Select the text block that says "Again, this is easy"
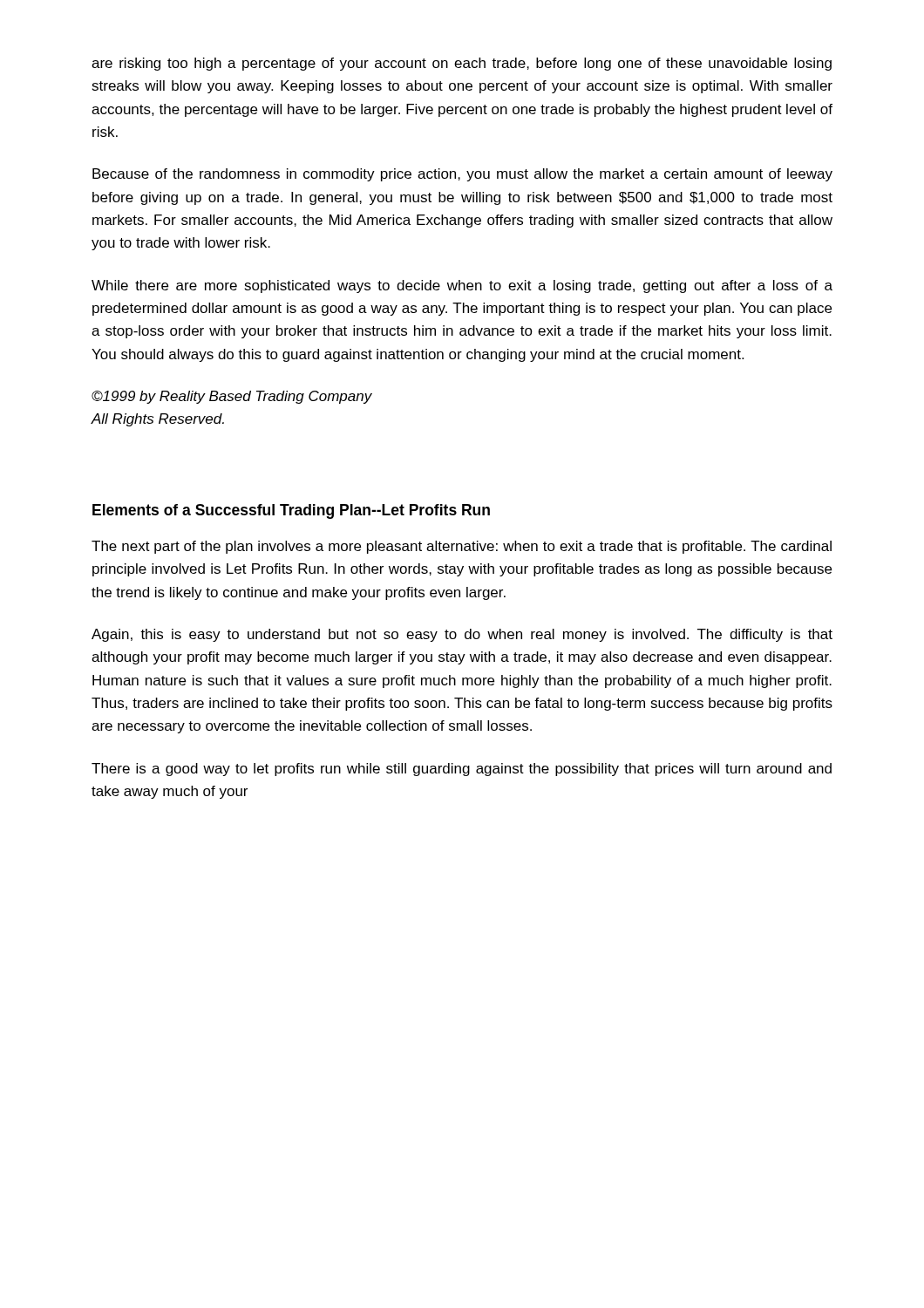Image resolution: width=924 pixels, height=1308 pixels. [462, 680]
